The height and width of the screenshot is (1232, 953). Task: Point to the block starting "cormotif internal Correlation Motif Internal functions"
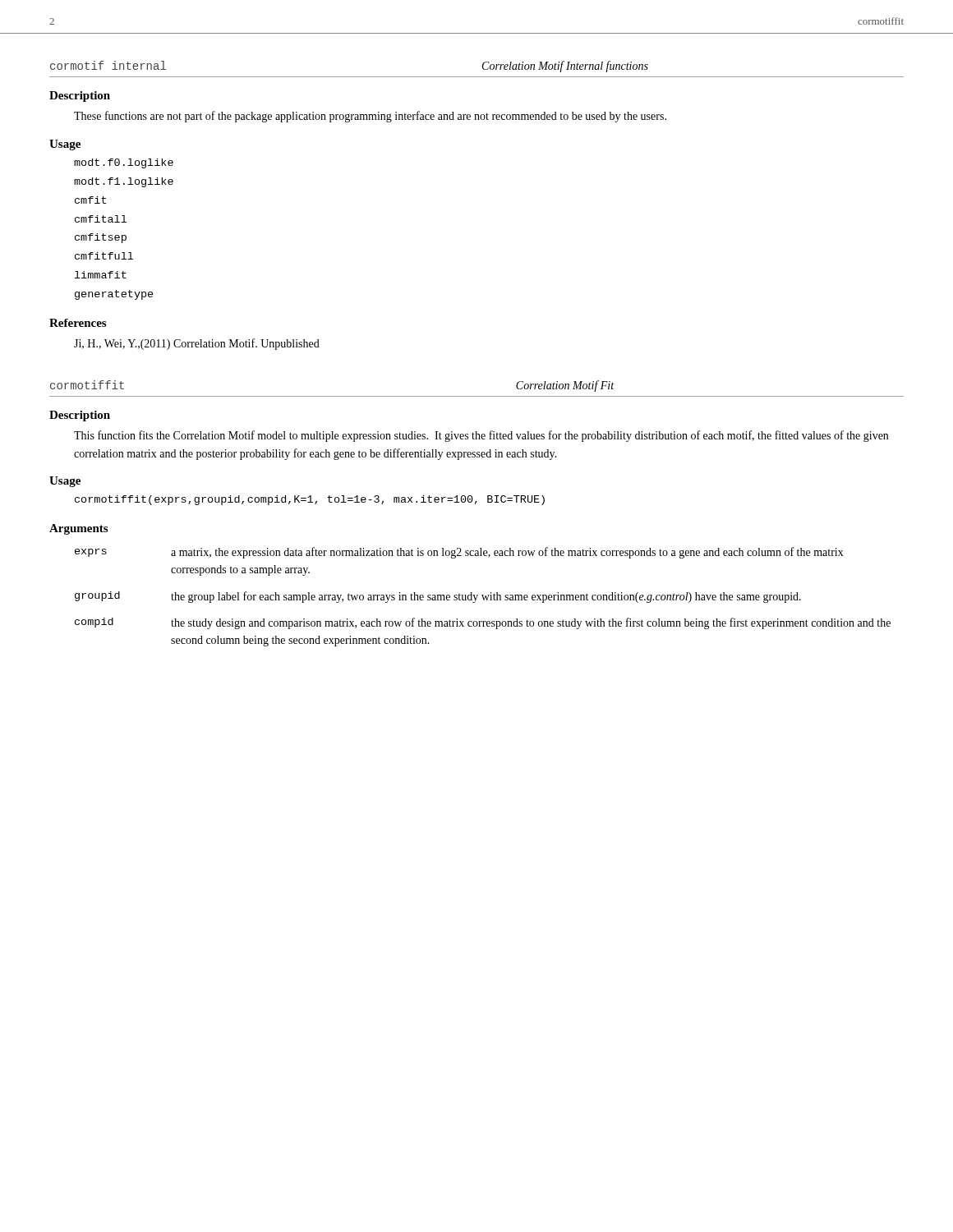[x=476, y=67]
